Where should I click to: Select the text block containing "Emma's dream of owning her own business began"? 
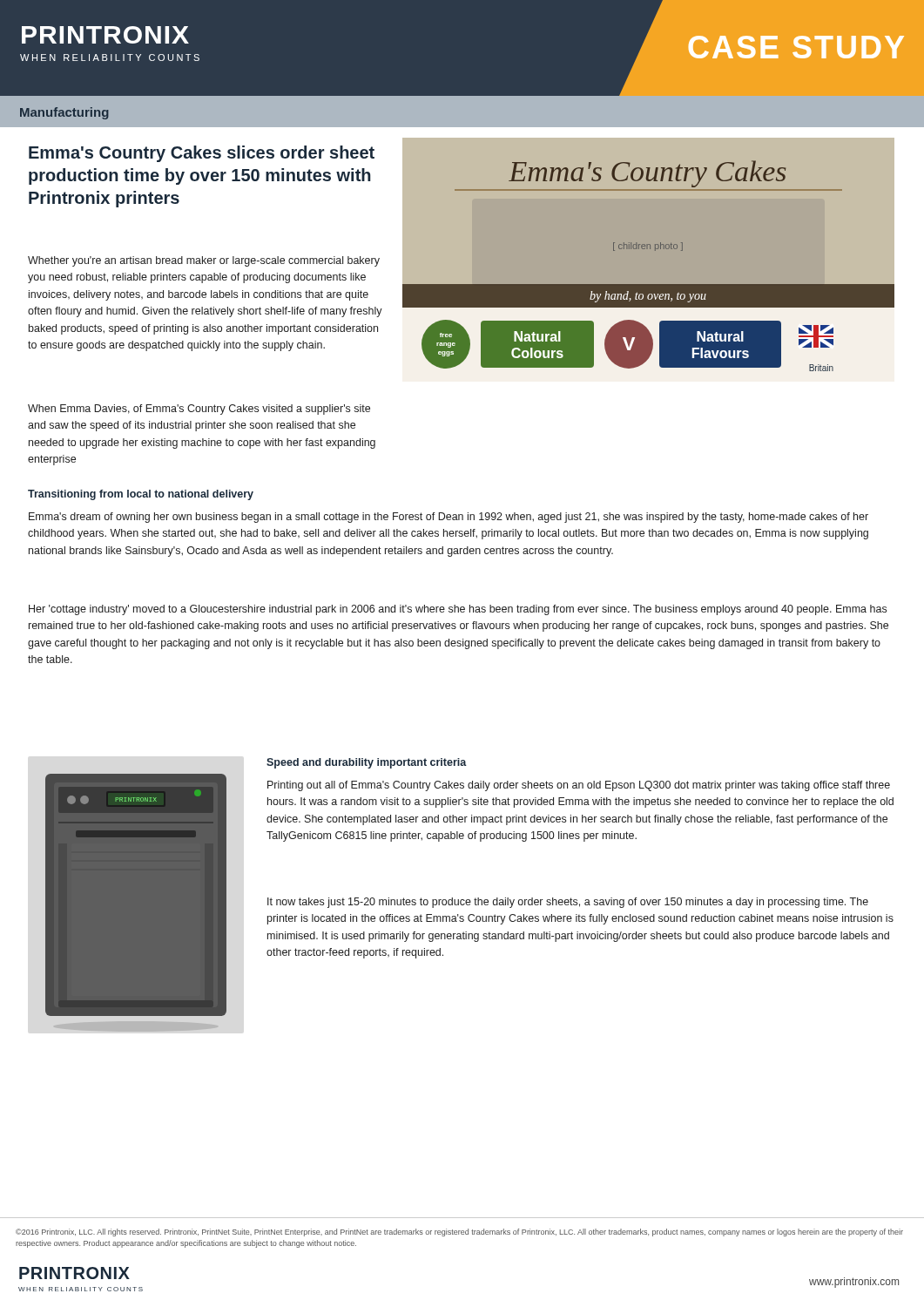tap(462, 534)
